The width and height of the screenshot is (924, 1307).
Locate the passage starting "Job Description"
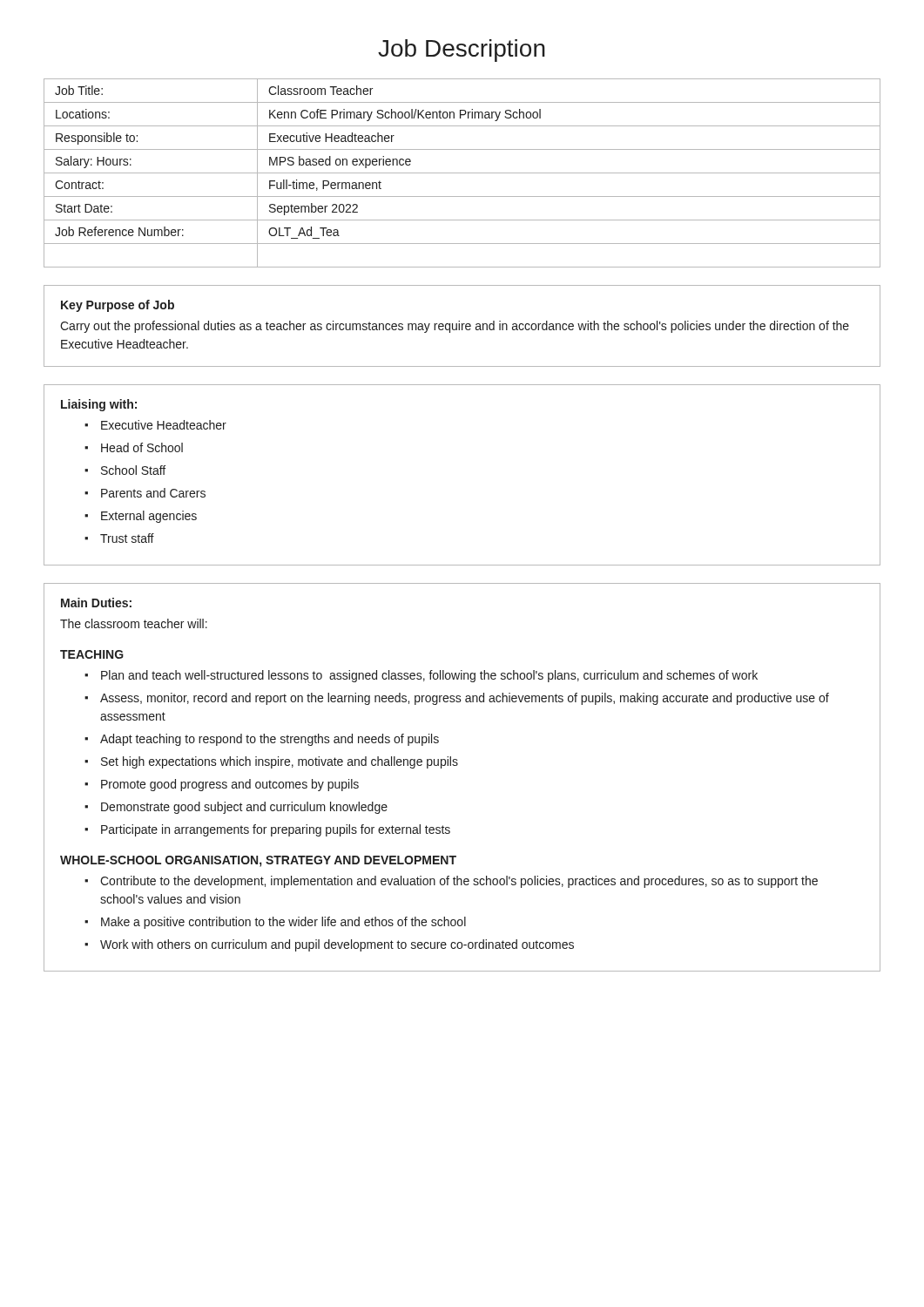462,49
